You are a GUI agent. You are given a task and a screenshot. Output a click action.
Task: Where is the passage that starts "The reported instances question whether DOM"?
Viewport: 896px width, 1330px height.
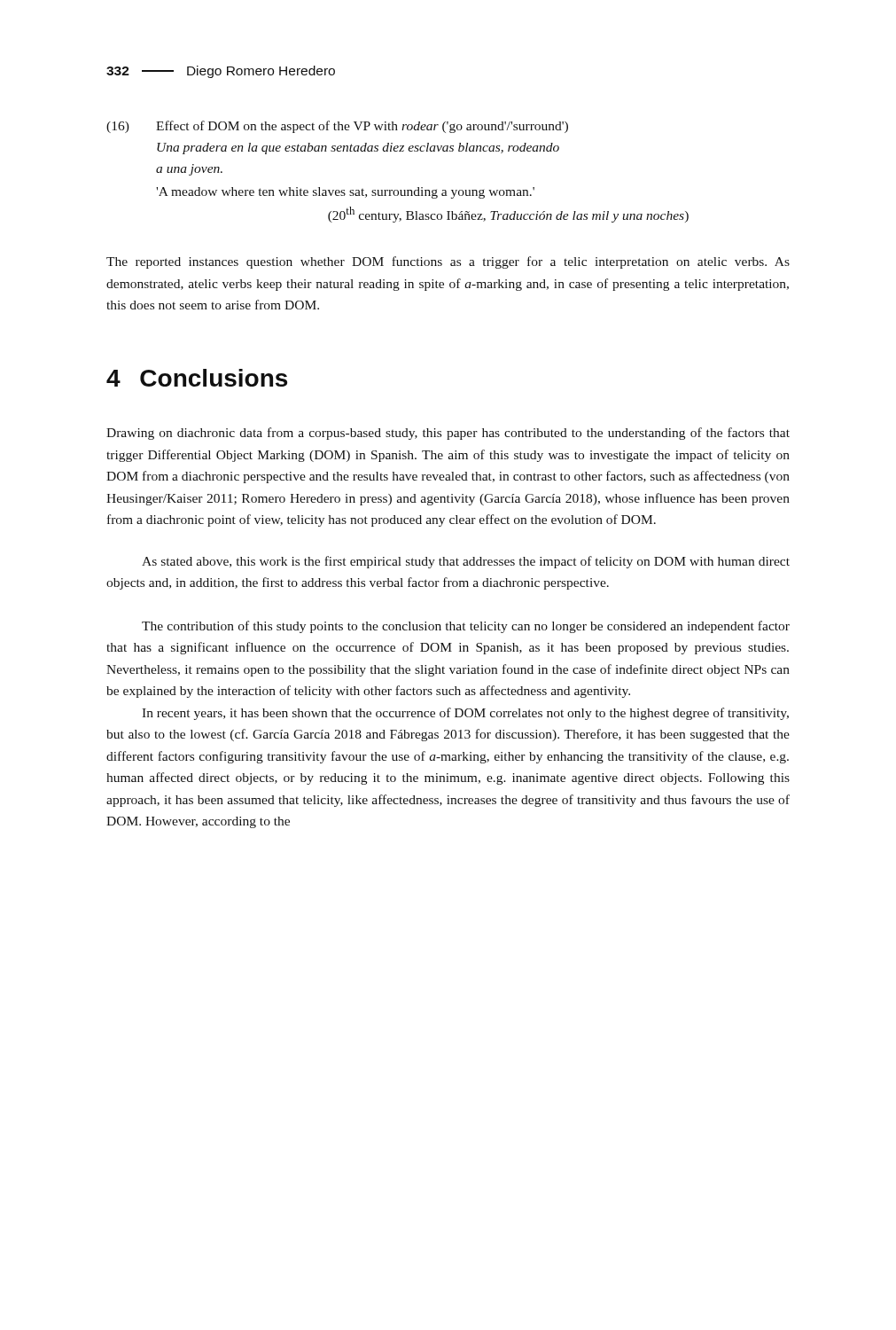[448, 283]
